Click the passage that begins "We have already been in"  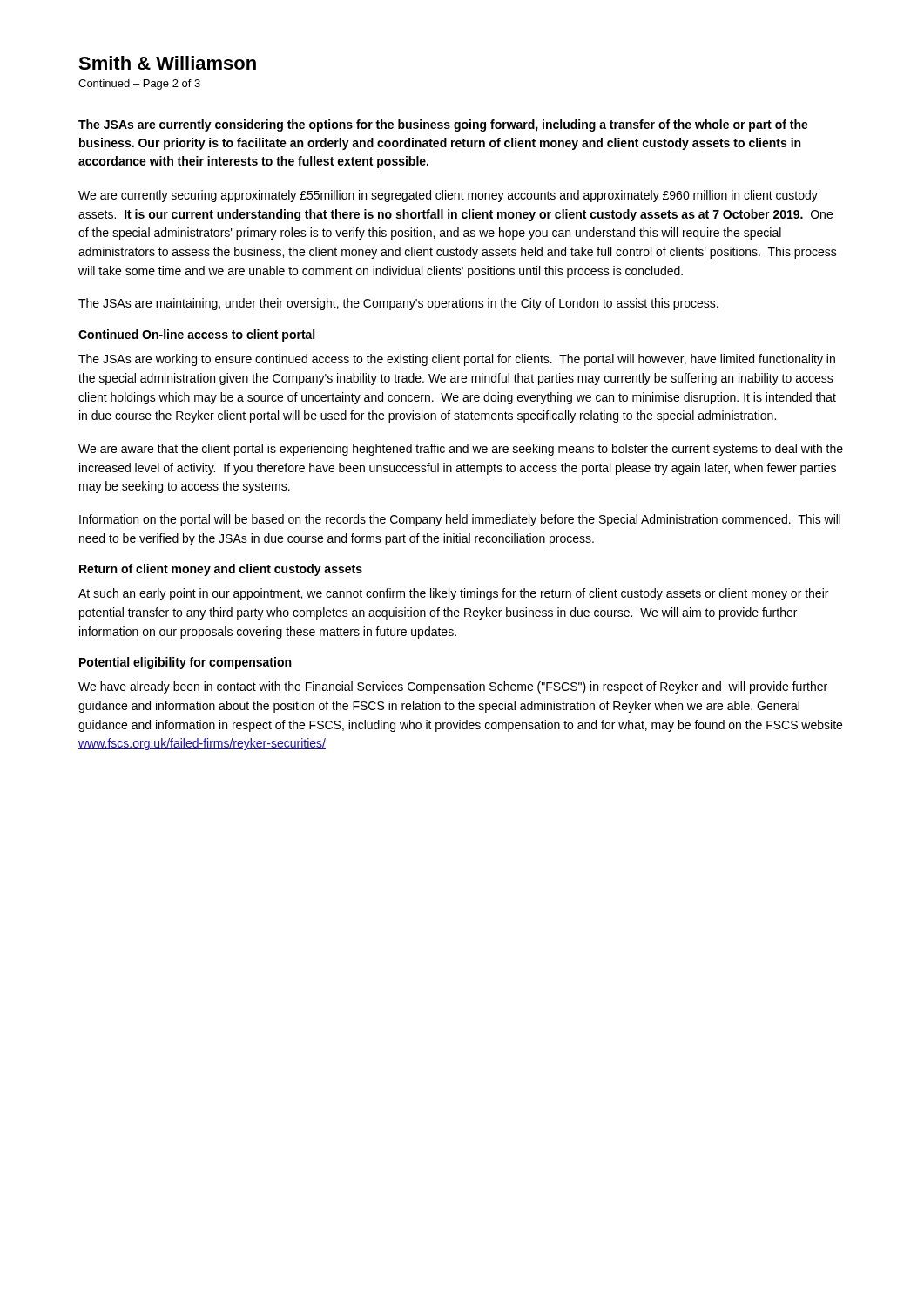click(461, 715)
